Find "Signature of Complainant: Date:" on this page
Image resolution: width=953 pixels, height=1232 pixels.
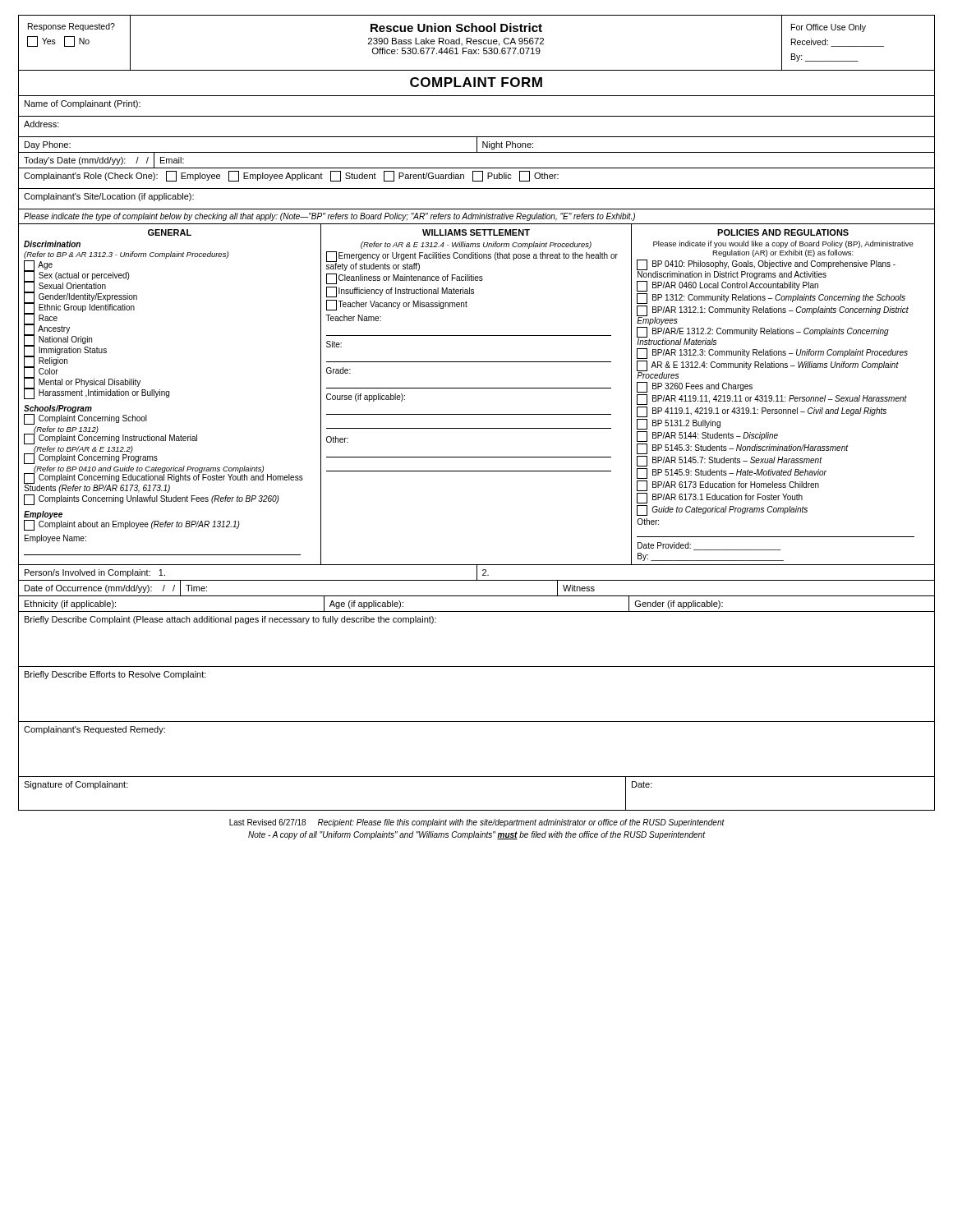(x=476, y=793)
